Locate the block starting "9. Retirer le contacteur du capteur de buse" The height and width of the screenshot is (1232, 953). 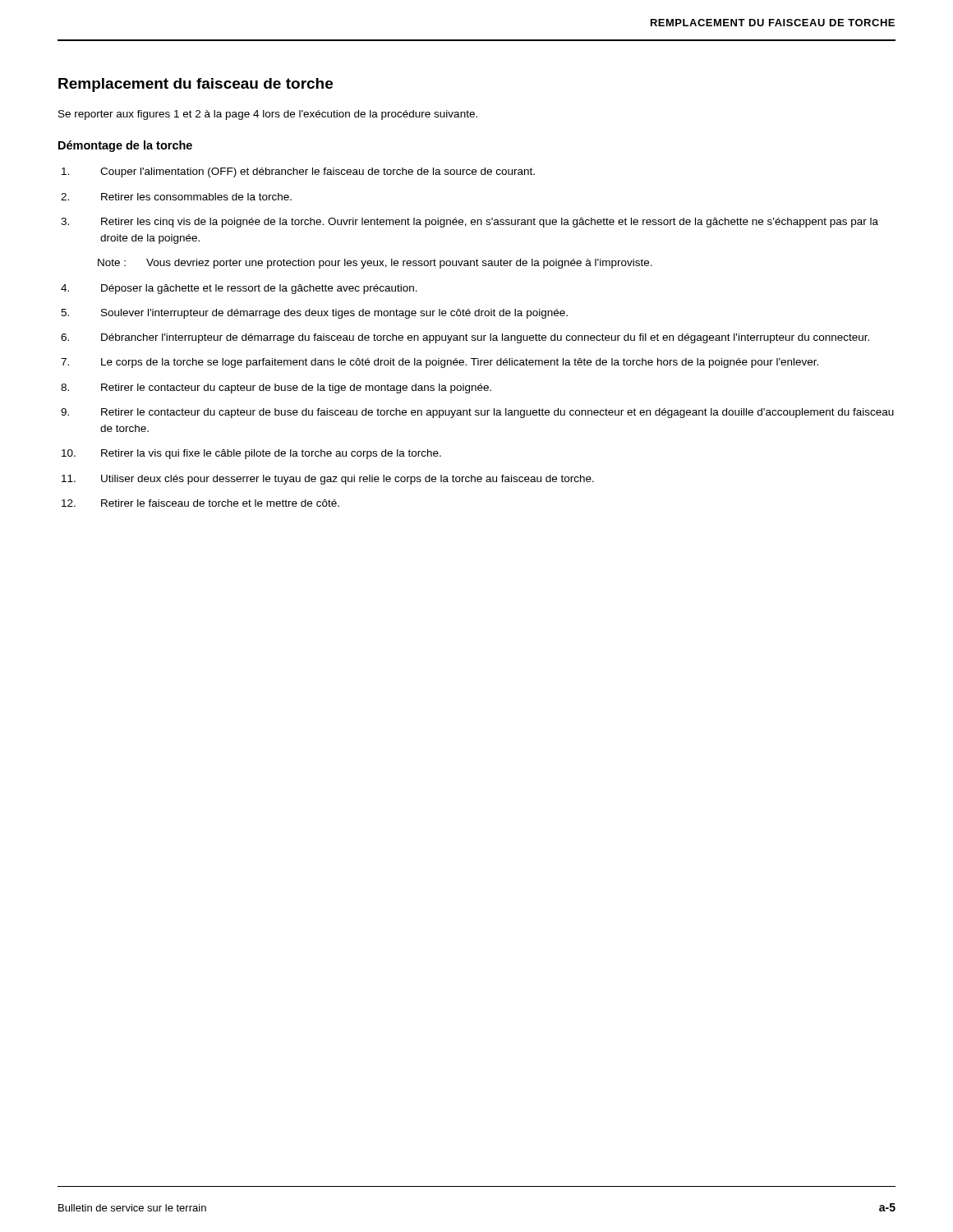click(x=476, y=420)
